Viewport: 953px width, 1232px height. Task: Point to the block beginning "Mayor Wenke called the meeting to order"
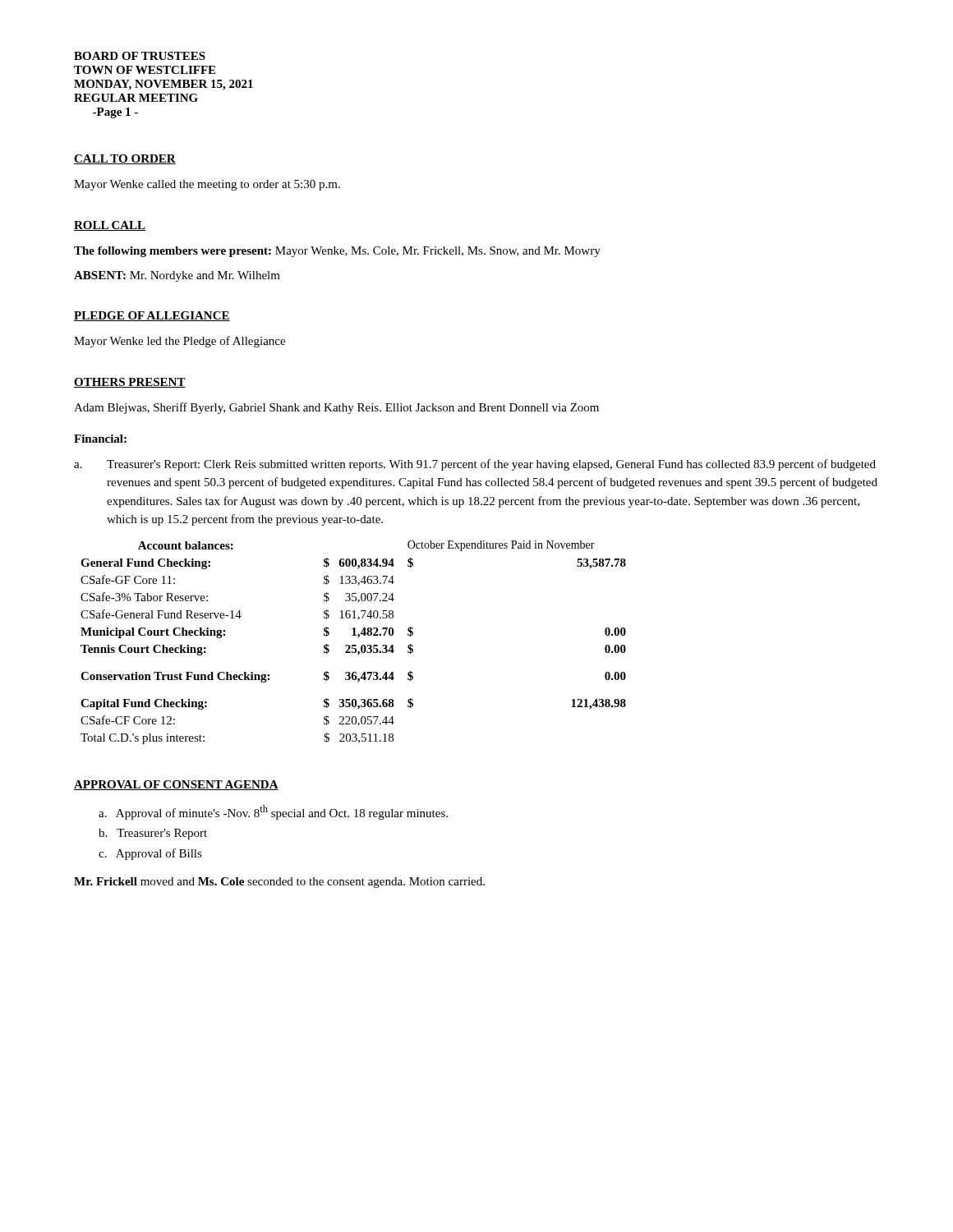tap(207, 184)
